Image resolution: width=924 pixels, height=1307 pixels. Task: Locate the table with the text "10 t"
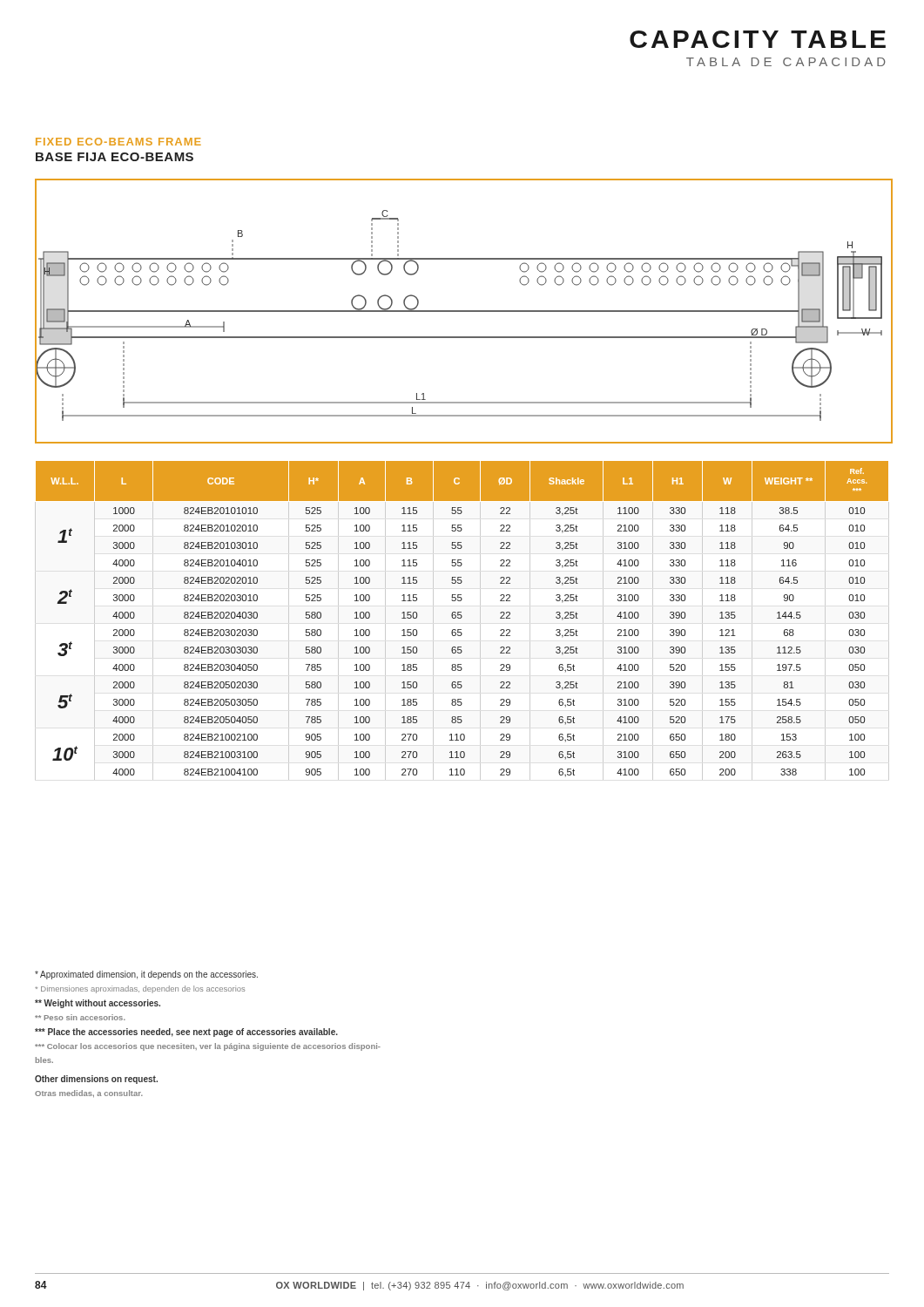462,621
